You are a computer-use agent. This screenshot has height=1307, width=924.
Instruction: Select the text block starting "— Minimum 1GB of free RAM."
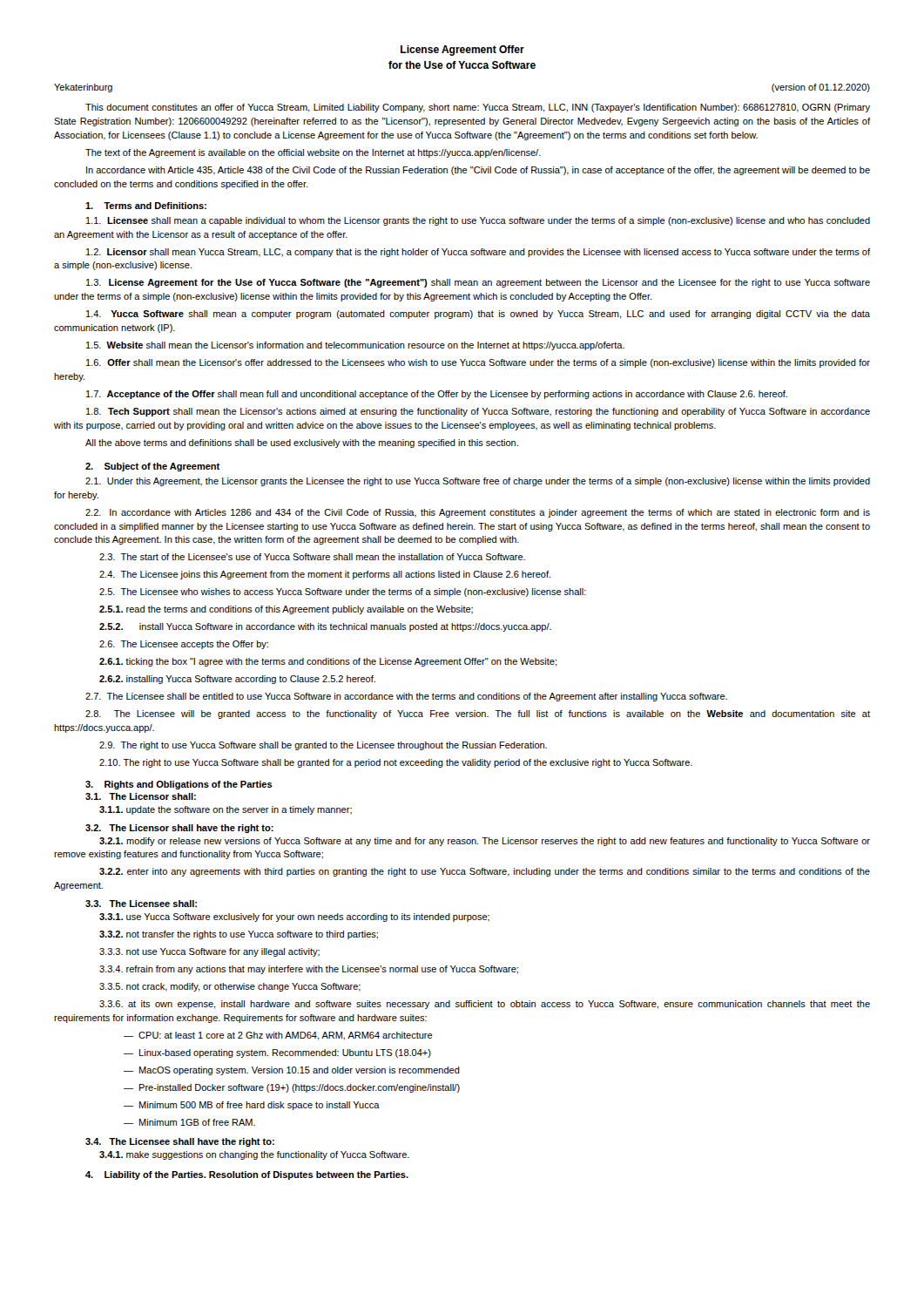[x=189, y=1122]
